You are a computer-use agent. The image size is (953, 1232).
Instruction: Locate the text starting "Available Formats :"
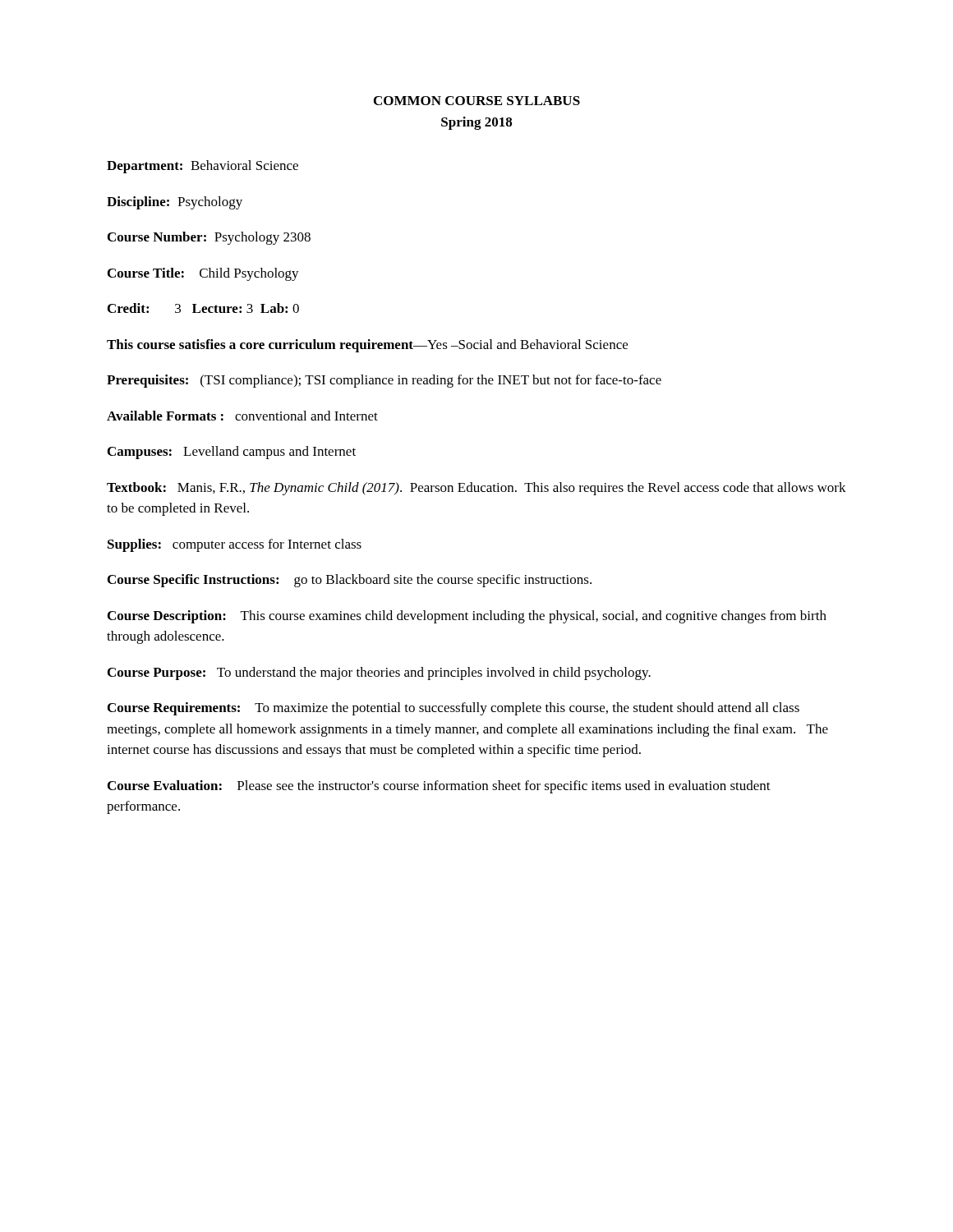[x=242, y=416]
